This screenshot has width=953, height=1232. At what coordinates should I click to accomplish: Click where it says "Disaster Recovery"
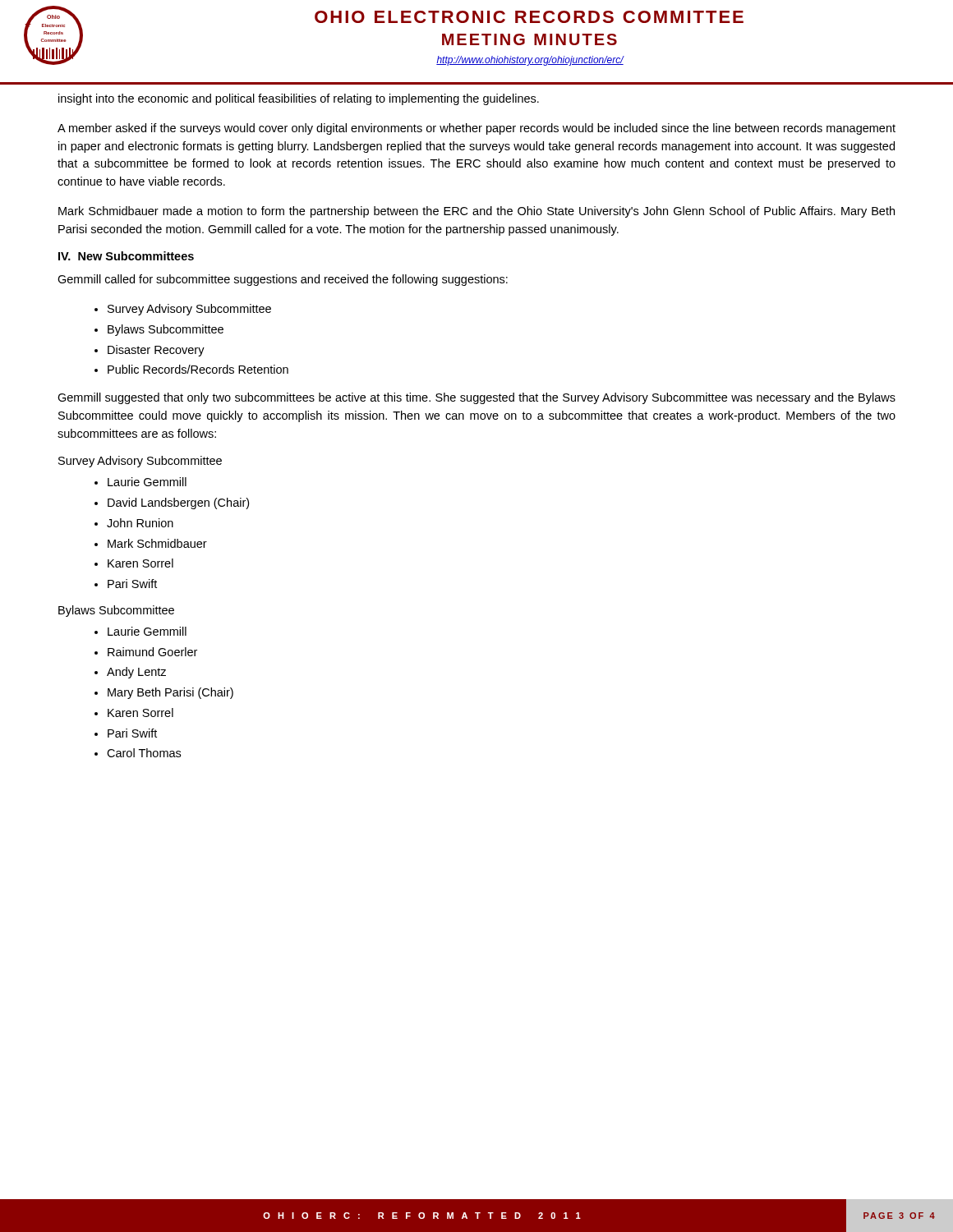(155, 349)
